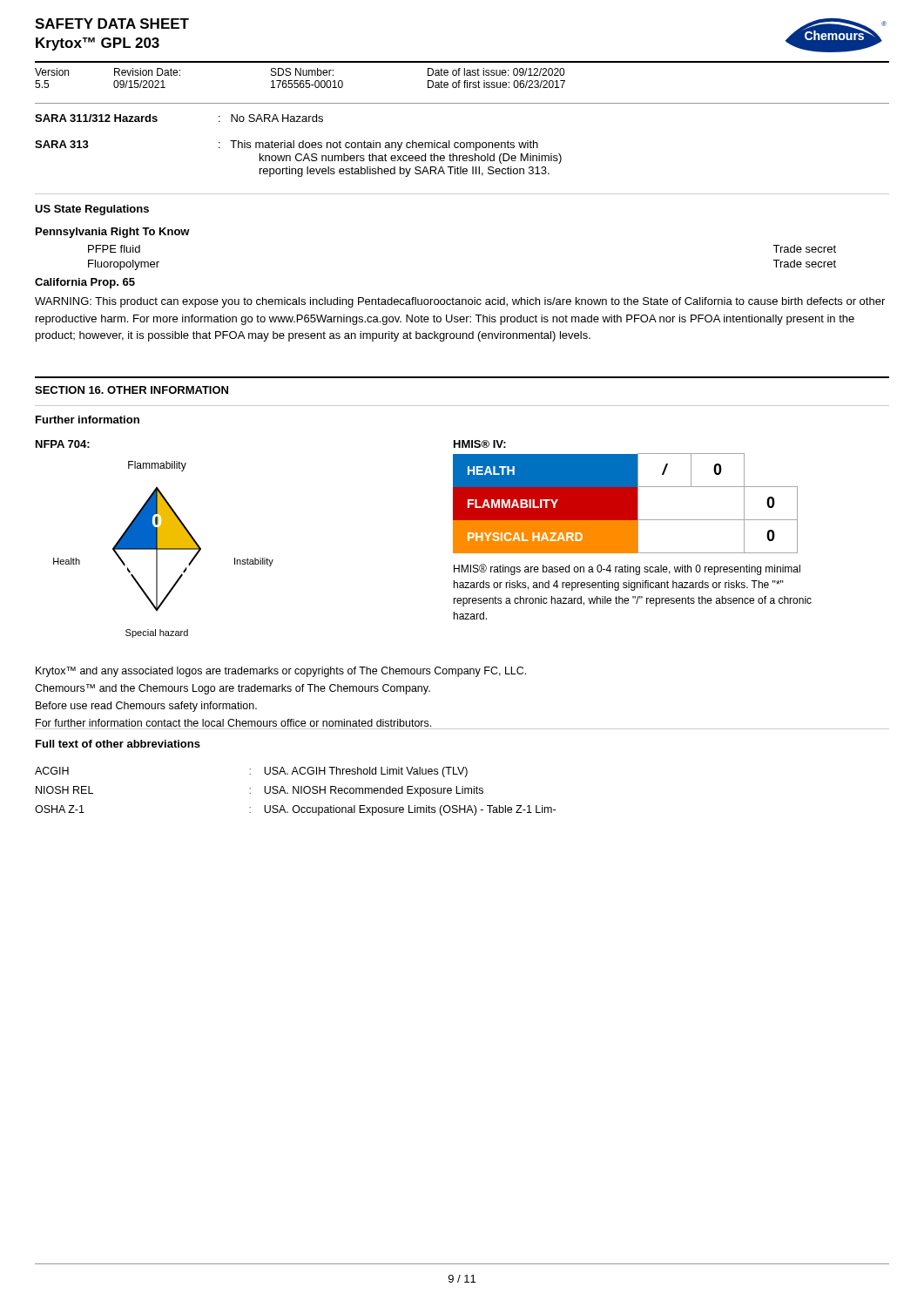The width and height of the screenshot is (924, 1307).
Task: Find the section header with the text "Further information"
Action: pos(87,420)
